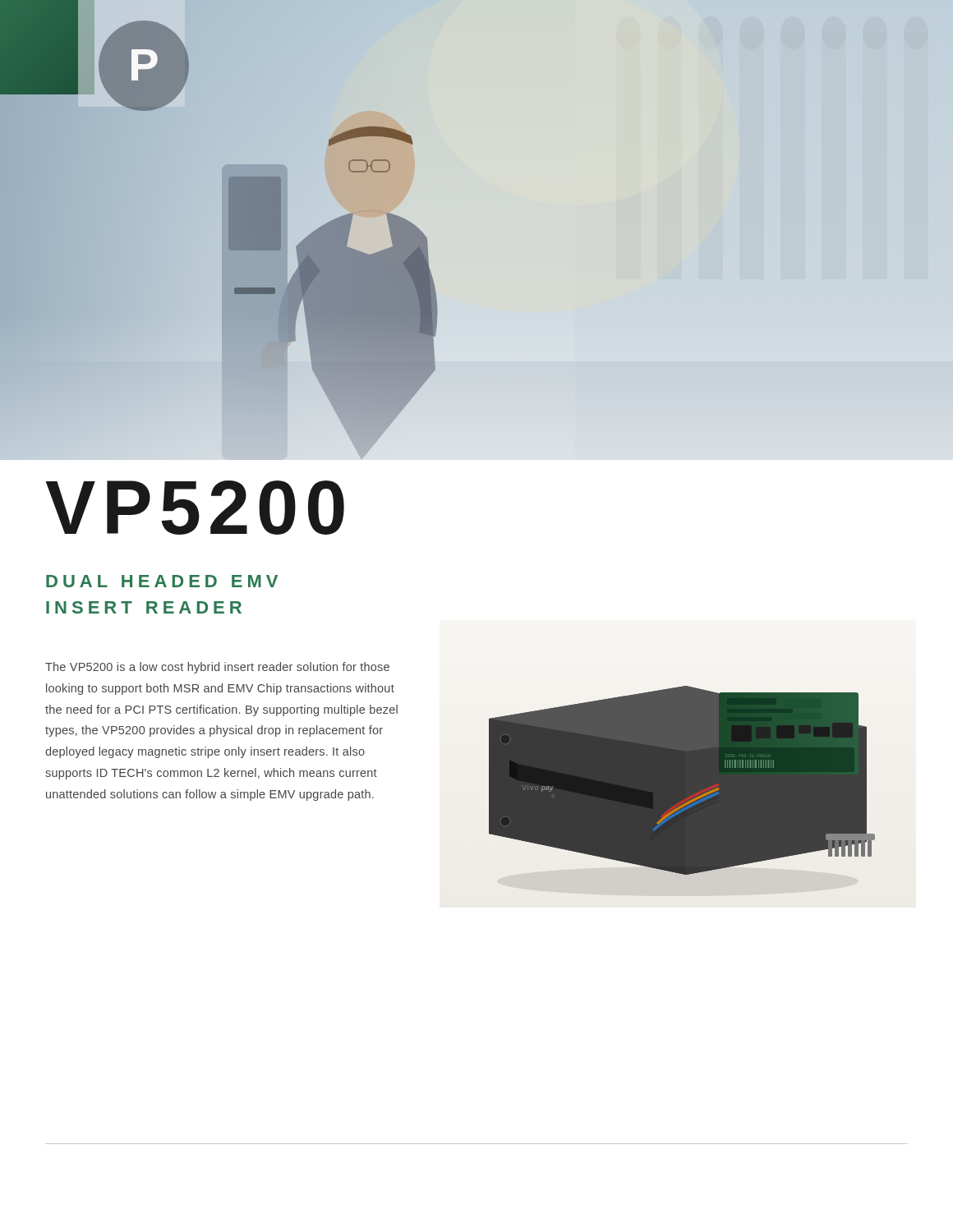Select the title
Viewport: 953px width, 1232px height.
(199, 508)
